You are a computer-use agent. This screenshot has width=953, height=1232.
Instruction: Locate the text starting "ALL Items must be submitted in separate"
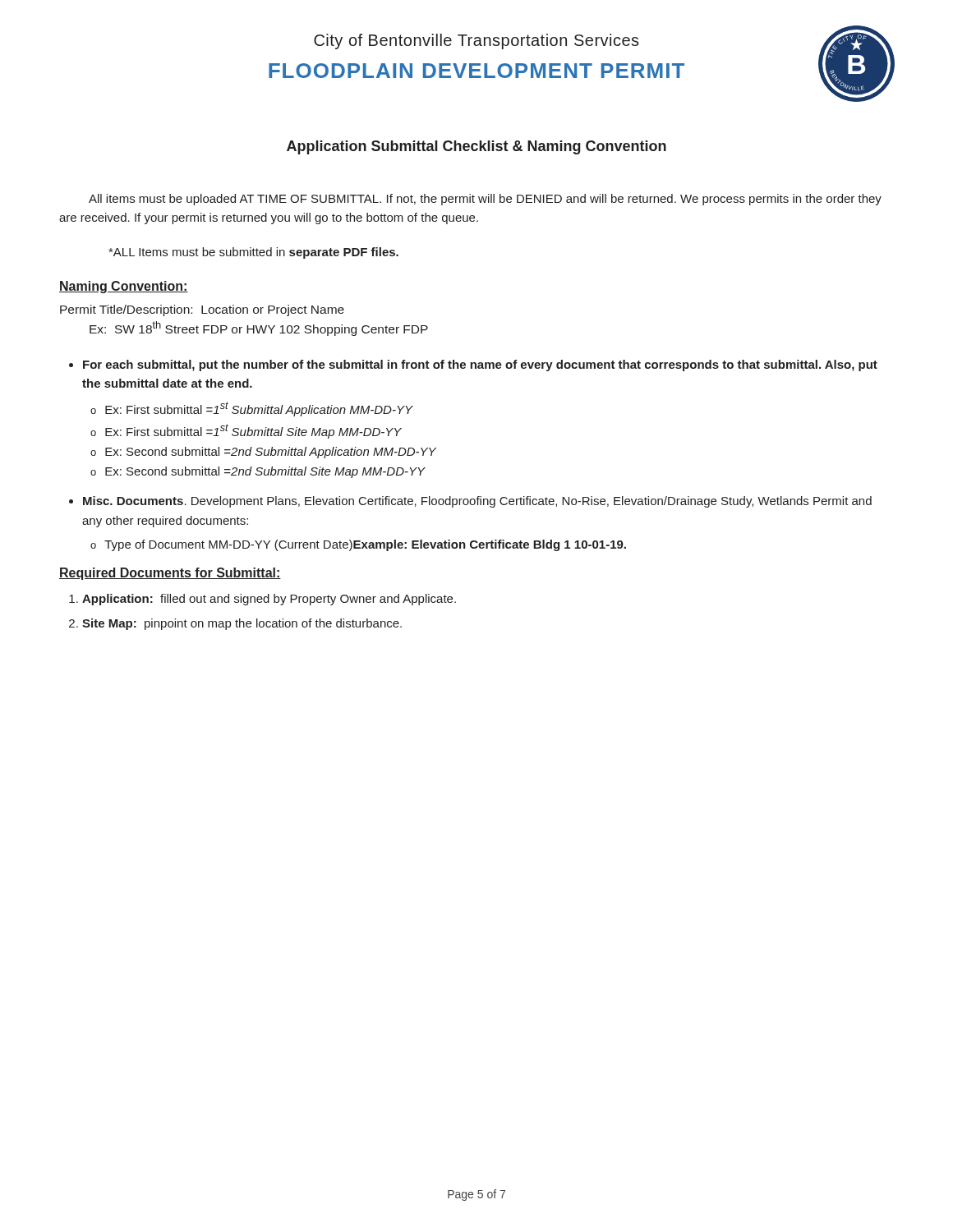click(254, 251)
